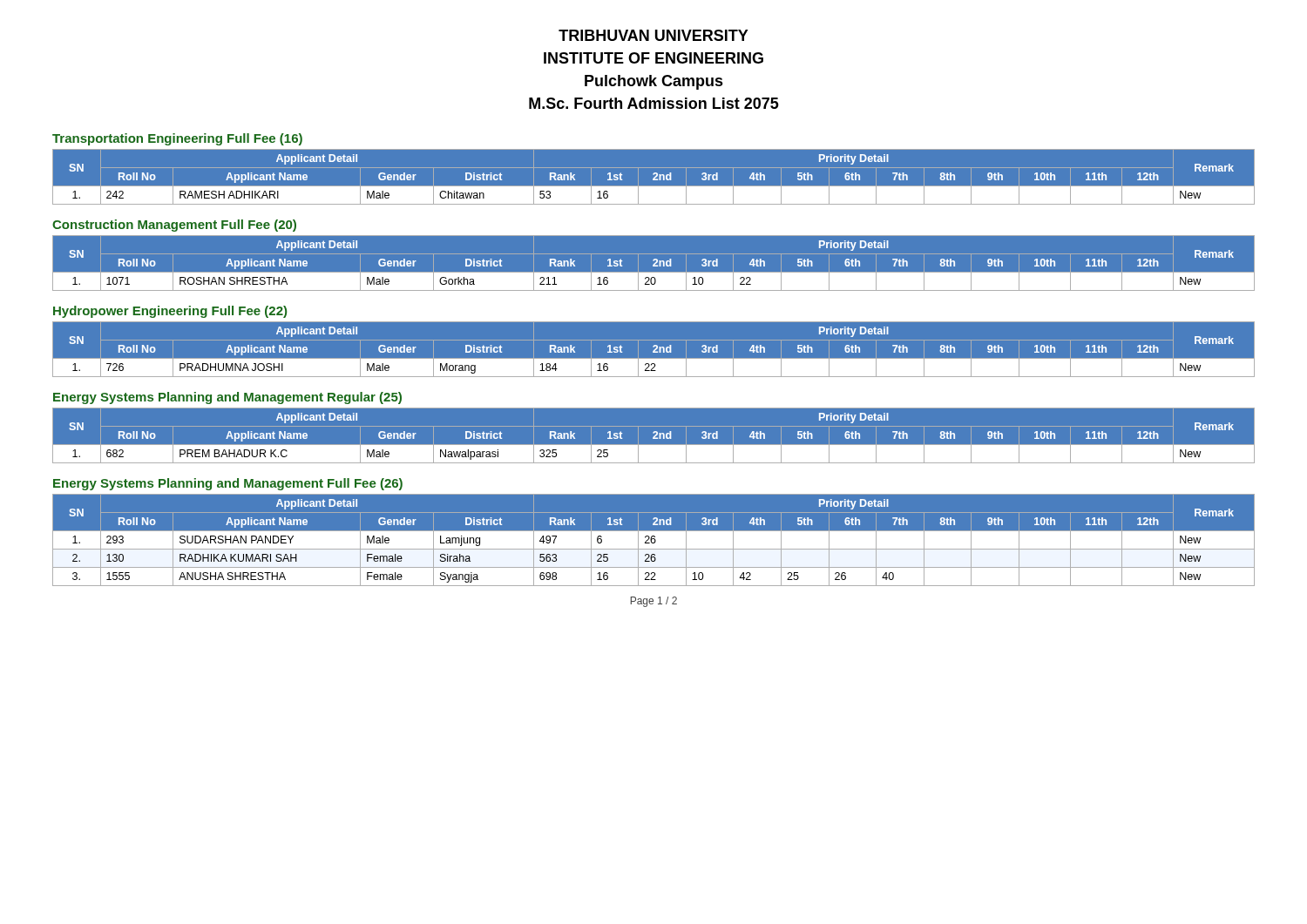Find the section header that says "Hydropower Engineering Full Fee (22)"
Image resolution: width=1307 pixels, height=924 pixels.
pyautogui.click(x=170, y=311)
